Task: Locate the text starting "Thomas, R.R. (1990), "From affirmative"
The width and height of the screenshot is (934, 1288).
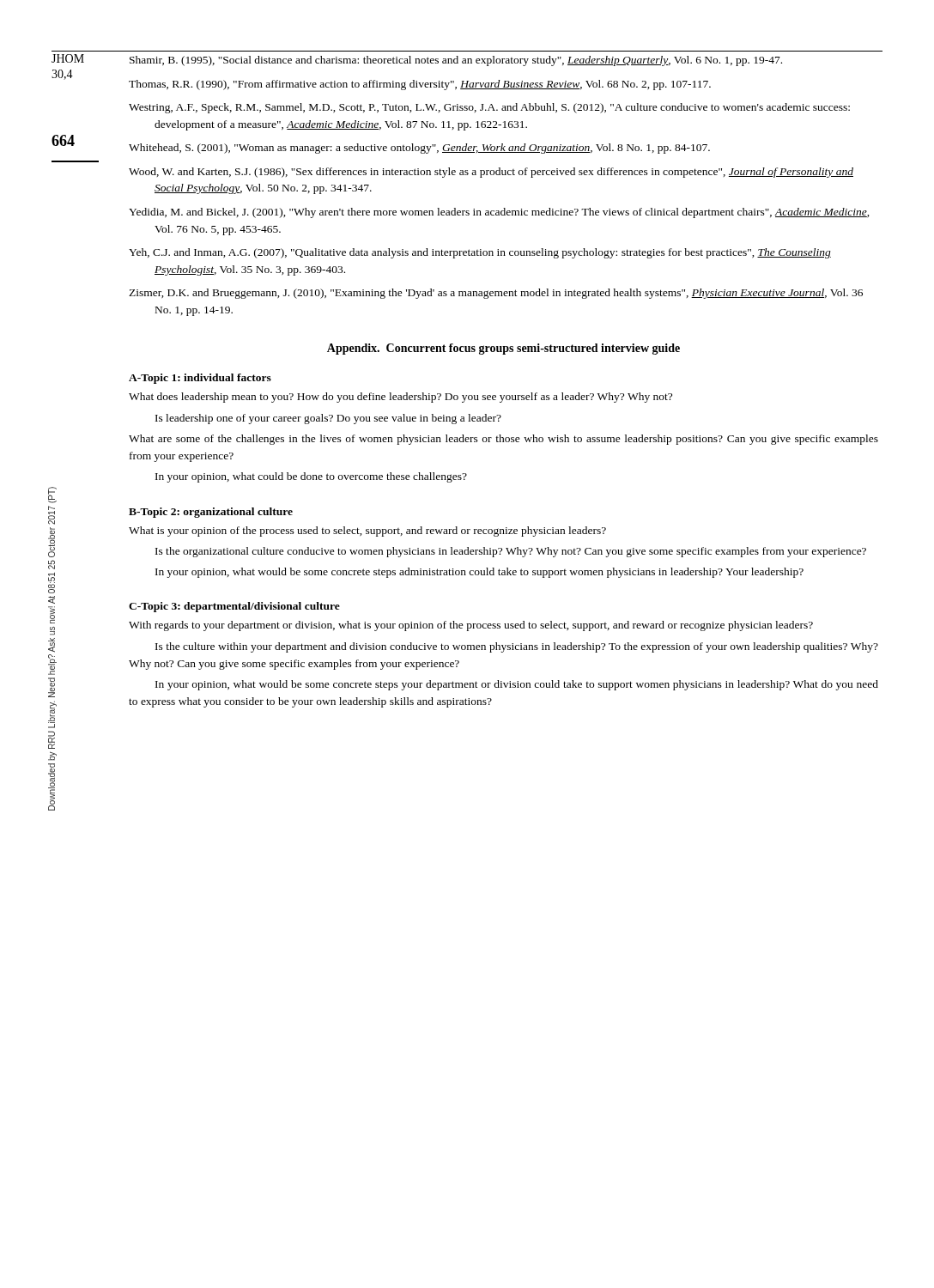Action: pos(420,83)
